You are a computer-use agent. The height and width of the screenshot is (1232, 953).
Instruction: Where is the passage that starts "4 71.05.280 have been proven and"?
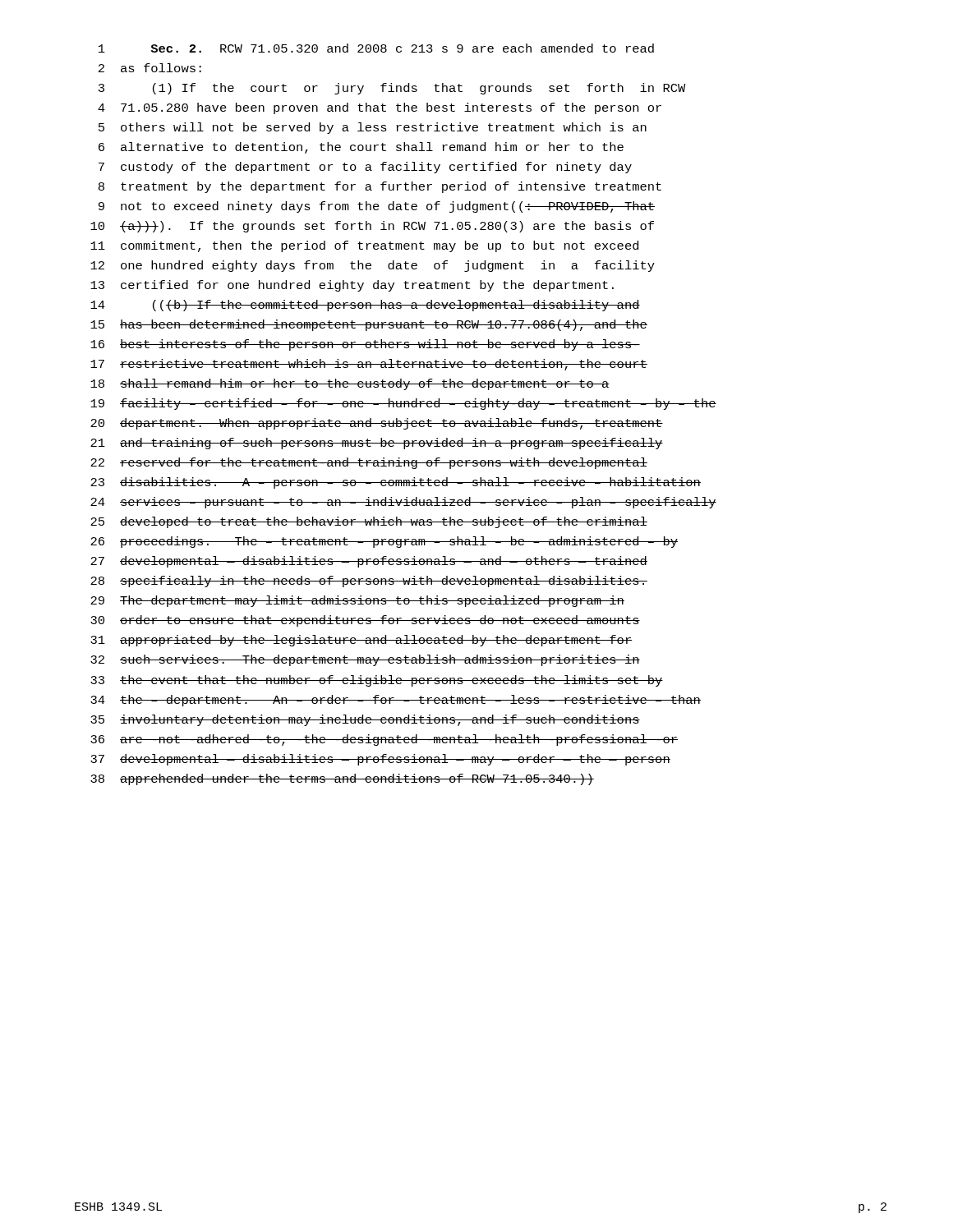click(x=481, y=108)
